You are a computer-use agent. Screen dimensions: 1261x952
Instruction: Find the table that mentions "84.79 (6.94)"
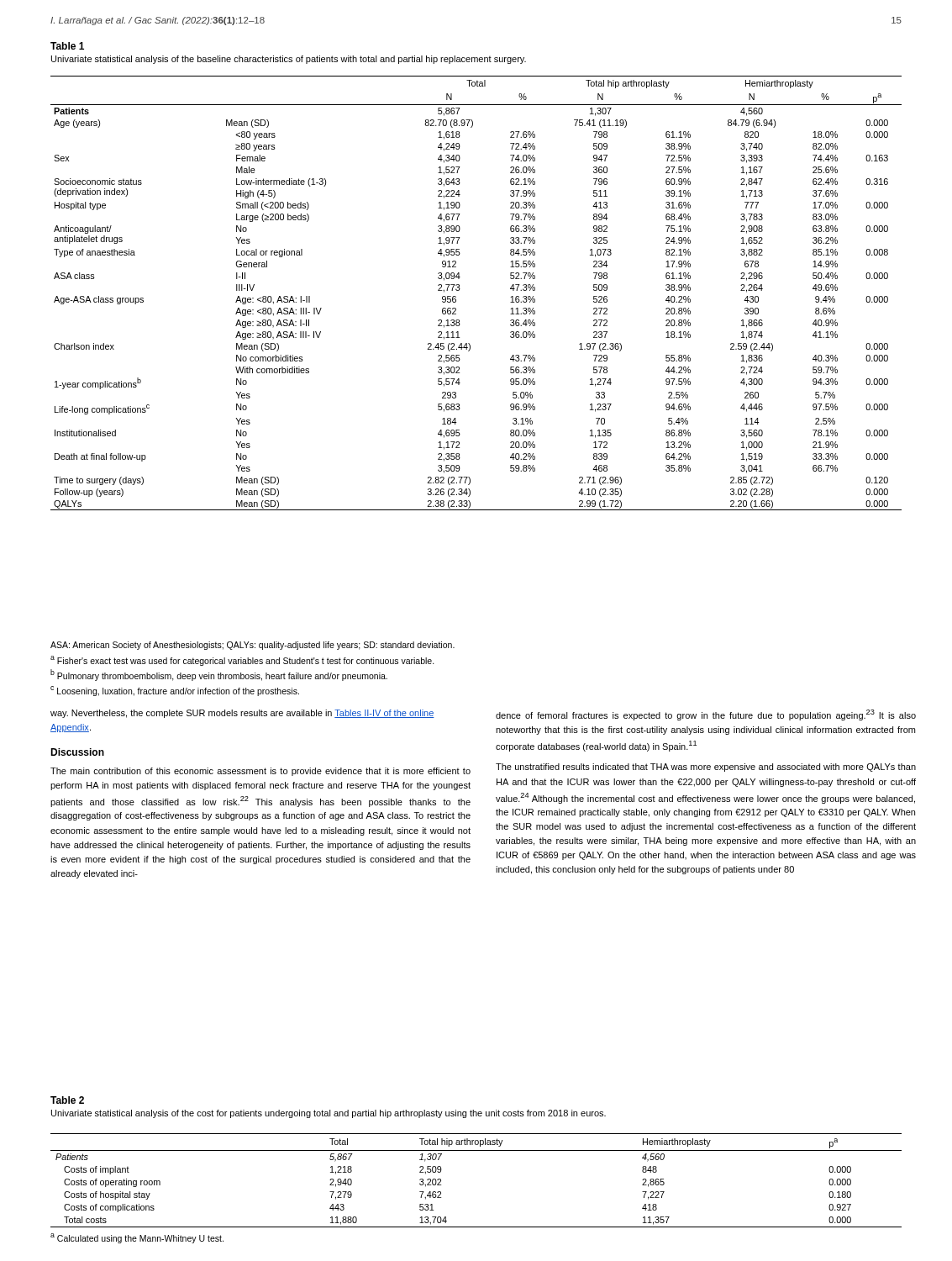[476, 293]
